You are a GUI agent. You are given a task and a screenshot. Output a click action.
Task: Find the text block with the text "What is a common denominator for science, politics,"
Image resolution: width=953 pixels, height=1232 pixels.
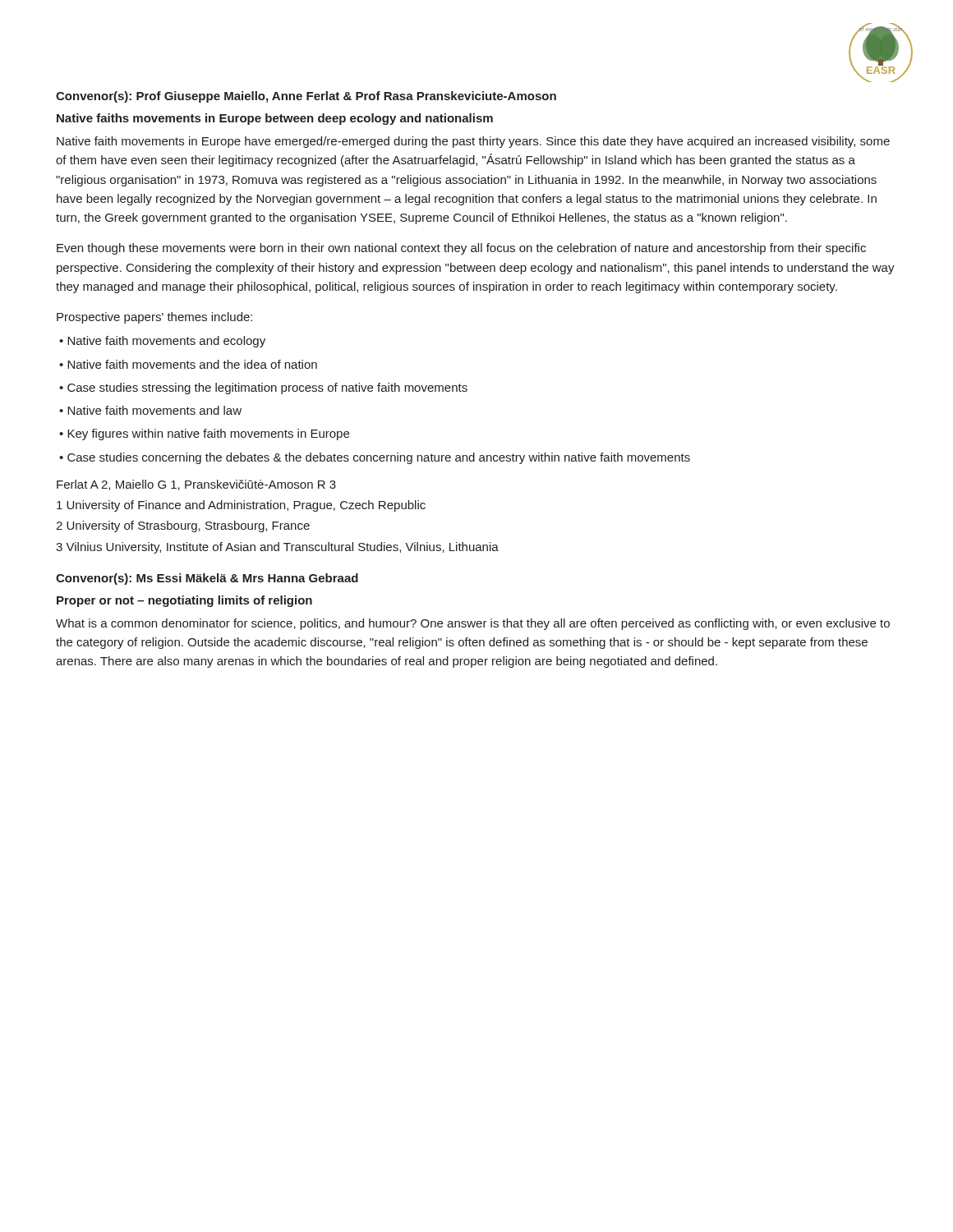(473, 642)
